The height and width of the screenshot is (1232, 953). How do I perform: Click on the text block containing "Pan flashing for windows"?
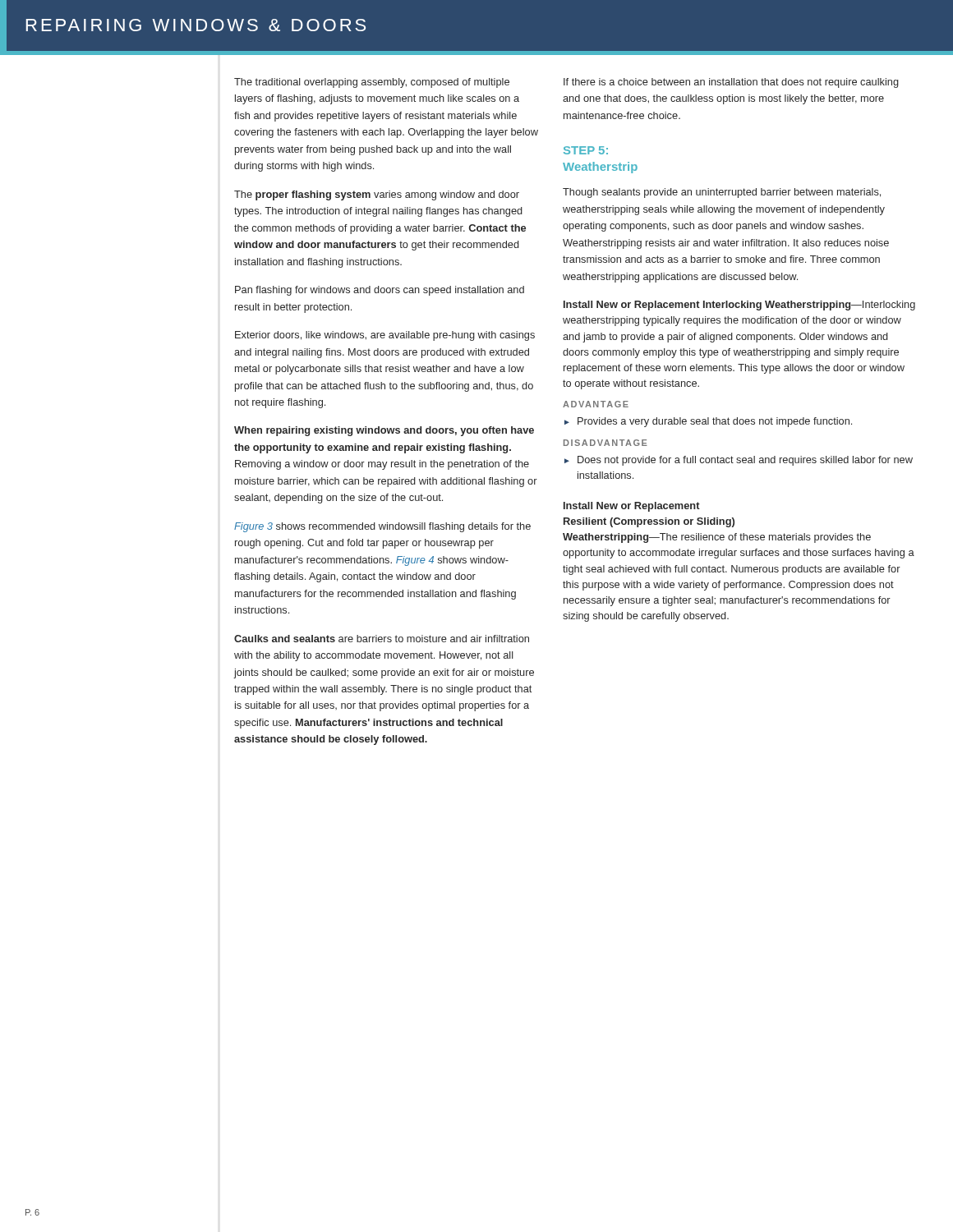[x=379, y=298]
